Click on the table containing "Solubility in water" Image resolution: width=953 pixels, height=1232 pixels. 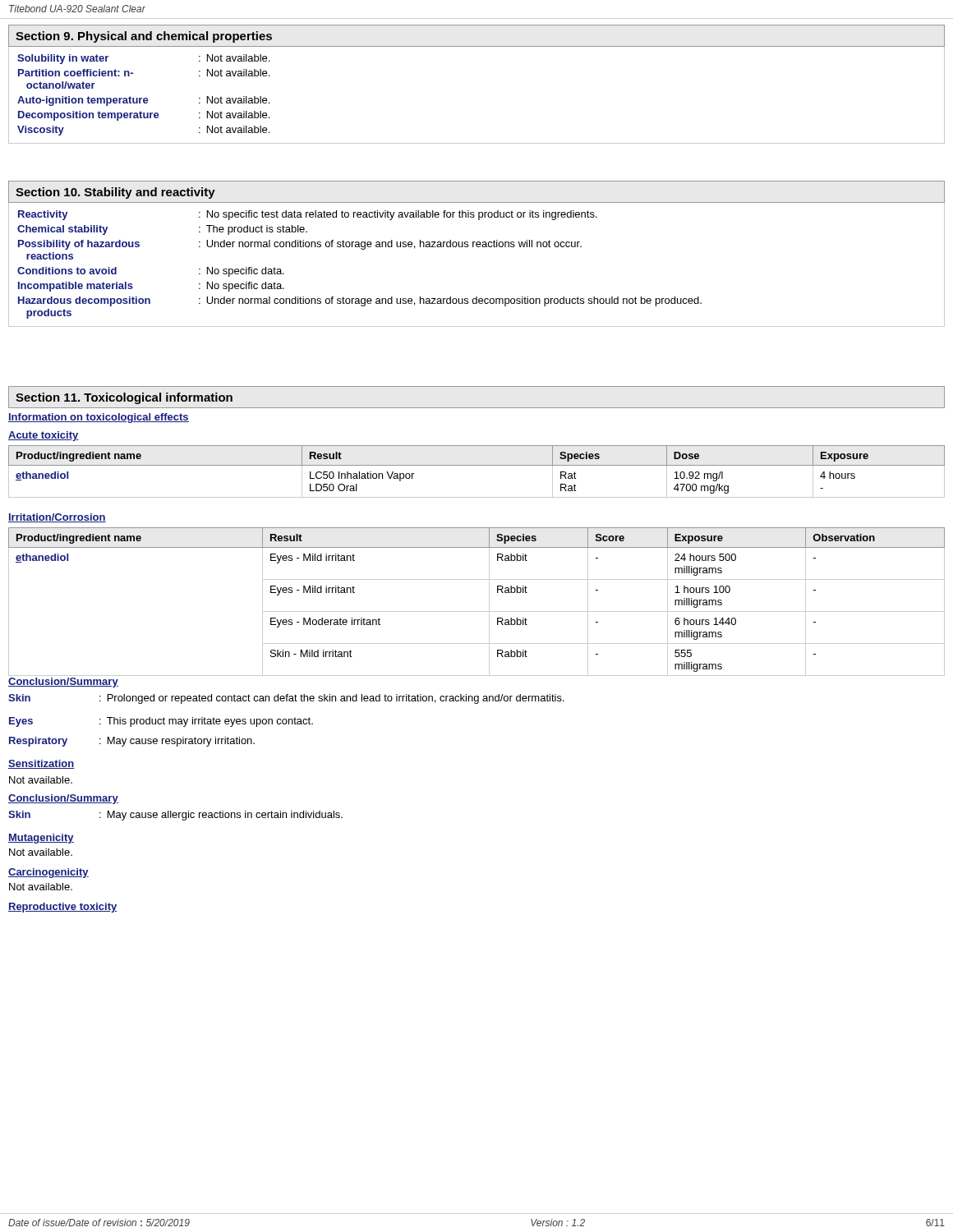[476, 95]
